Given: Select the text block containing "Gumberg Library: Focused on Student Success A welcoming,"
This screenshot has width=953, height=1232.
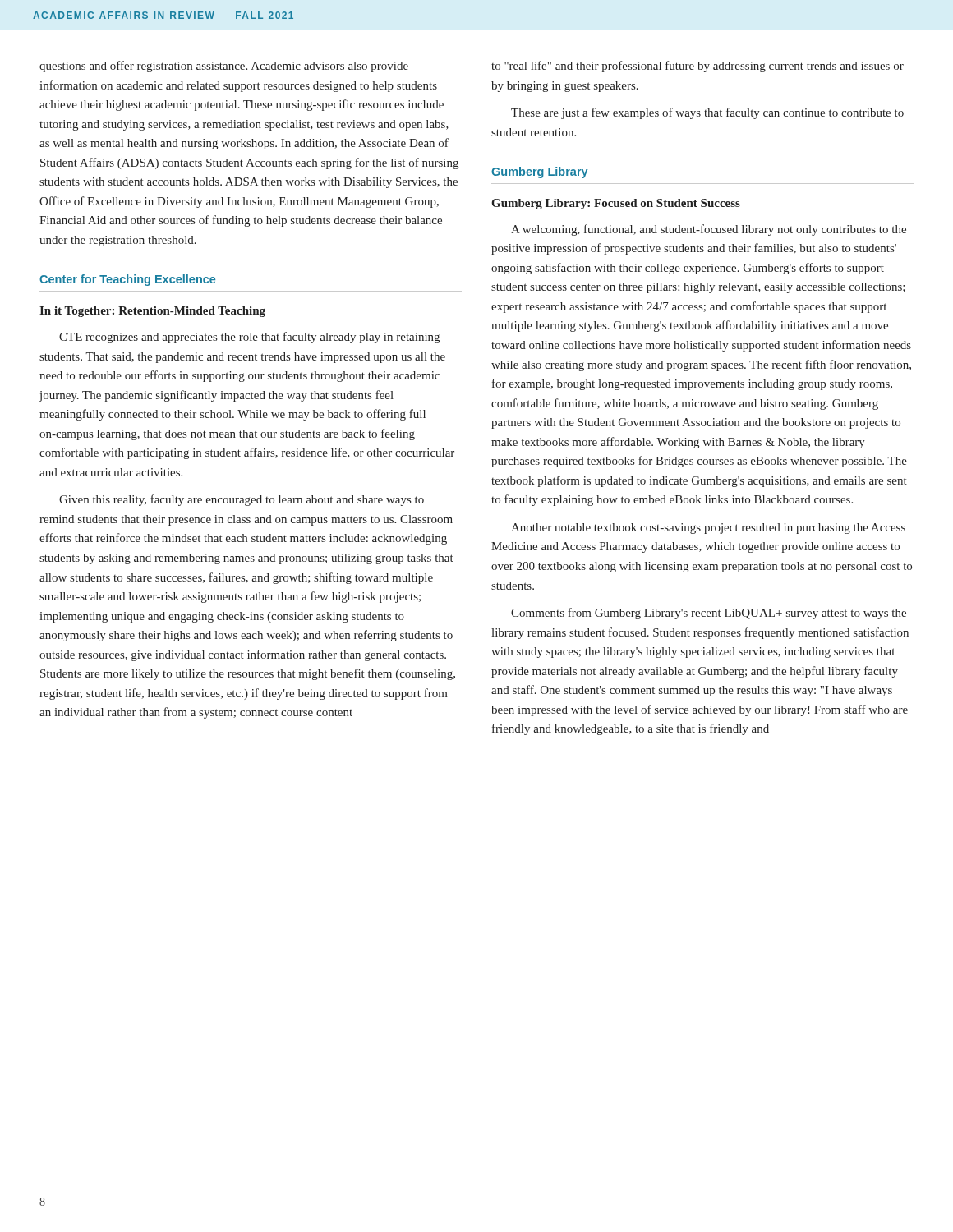Looking at the screenshot, I should click(702, 467).
